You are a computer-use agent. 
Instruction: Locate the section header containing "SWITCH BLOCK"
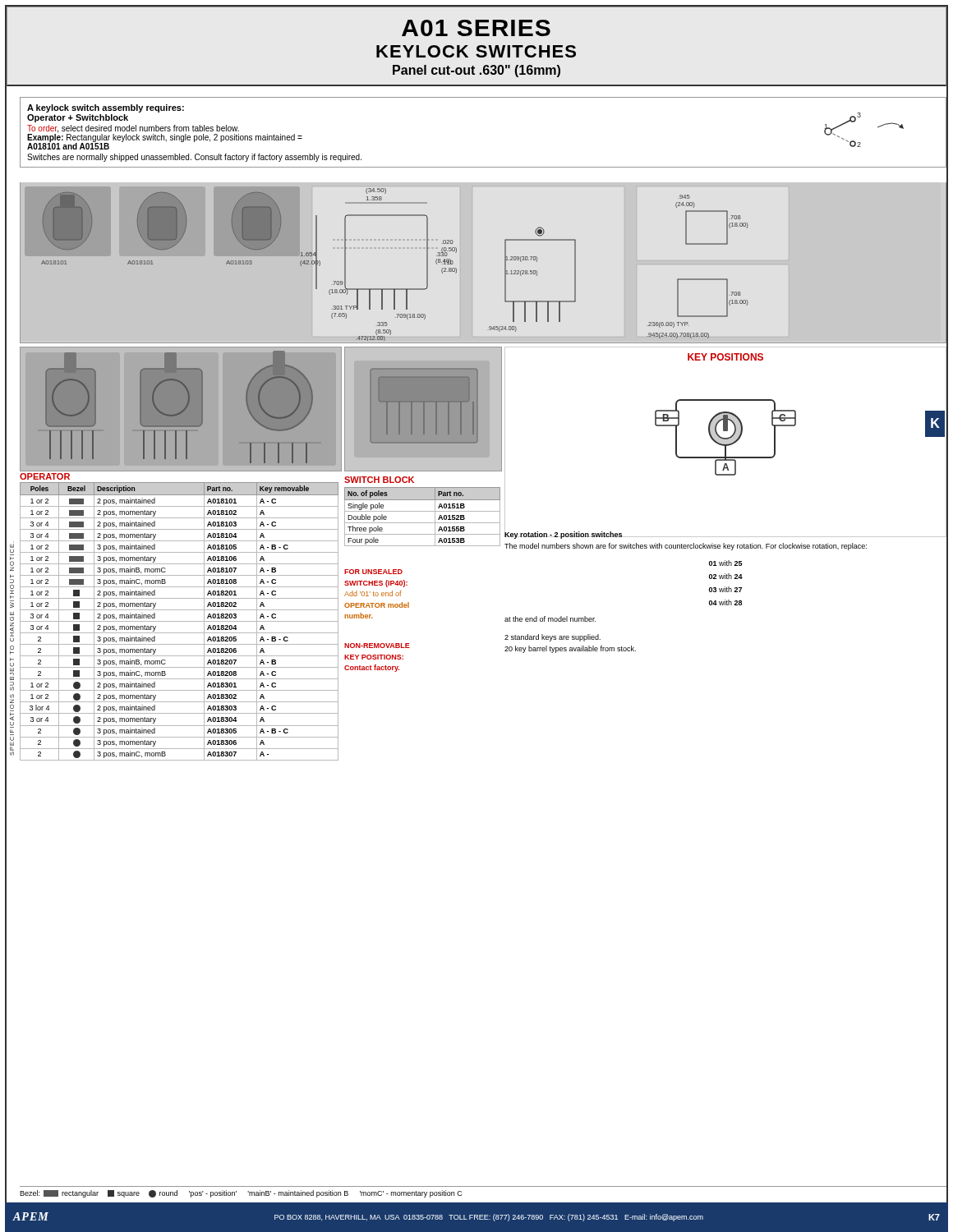(379, 480)
